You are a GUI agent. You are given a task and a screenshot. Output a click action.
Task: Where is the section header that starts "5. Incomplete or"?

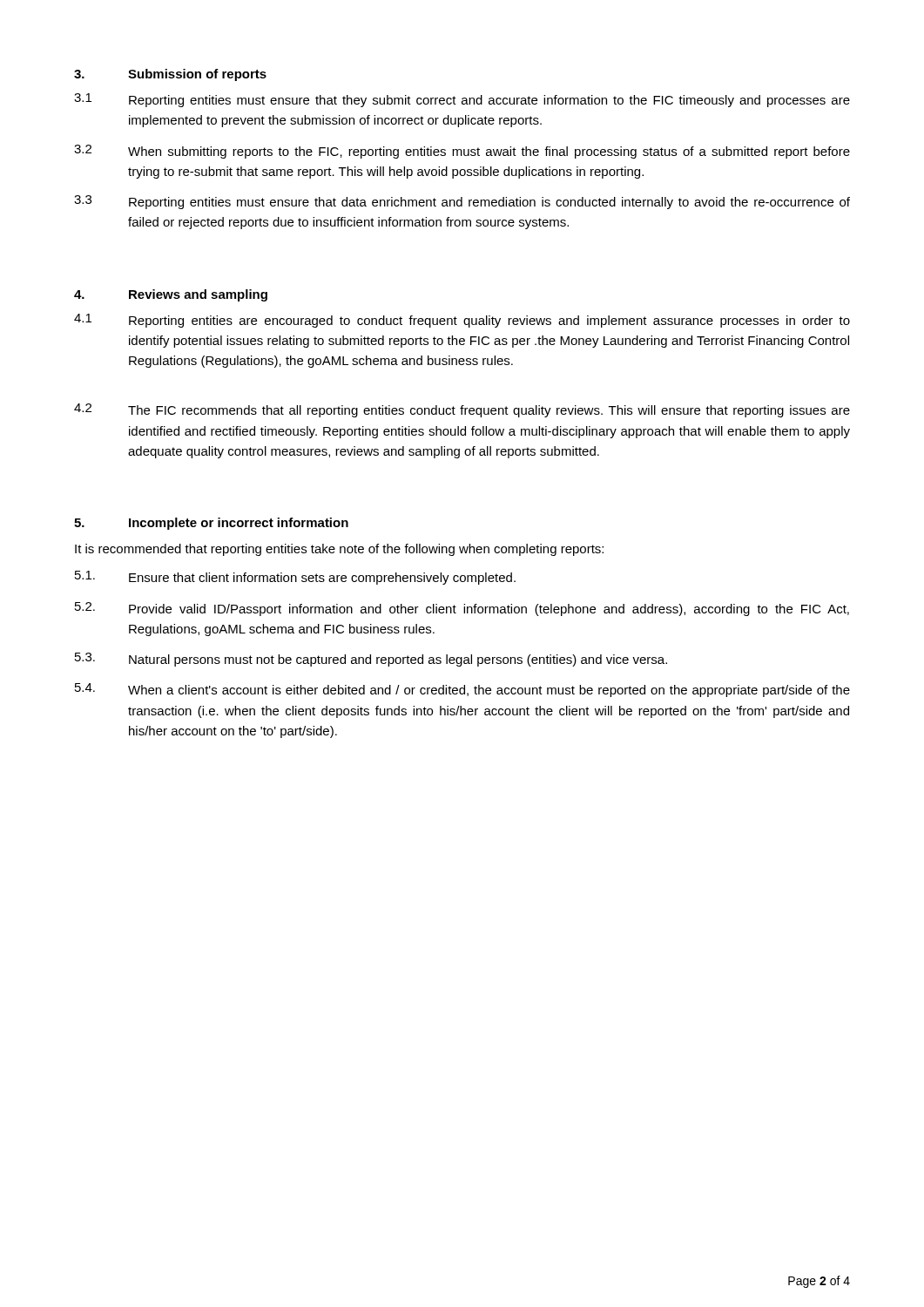pyautogui.click(x=211, y=522)
